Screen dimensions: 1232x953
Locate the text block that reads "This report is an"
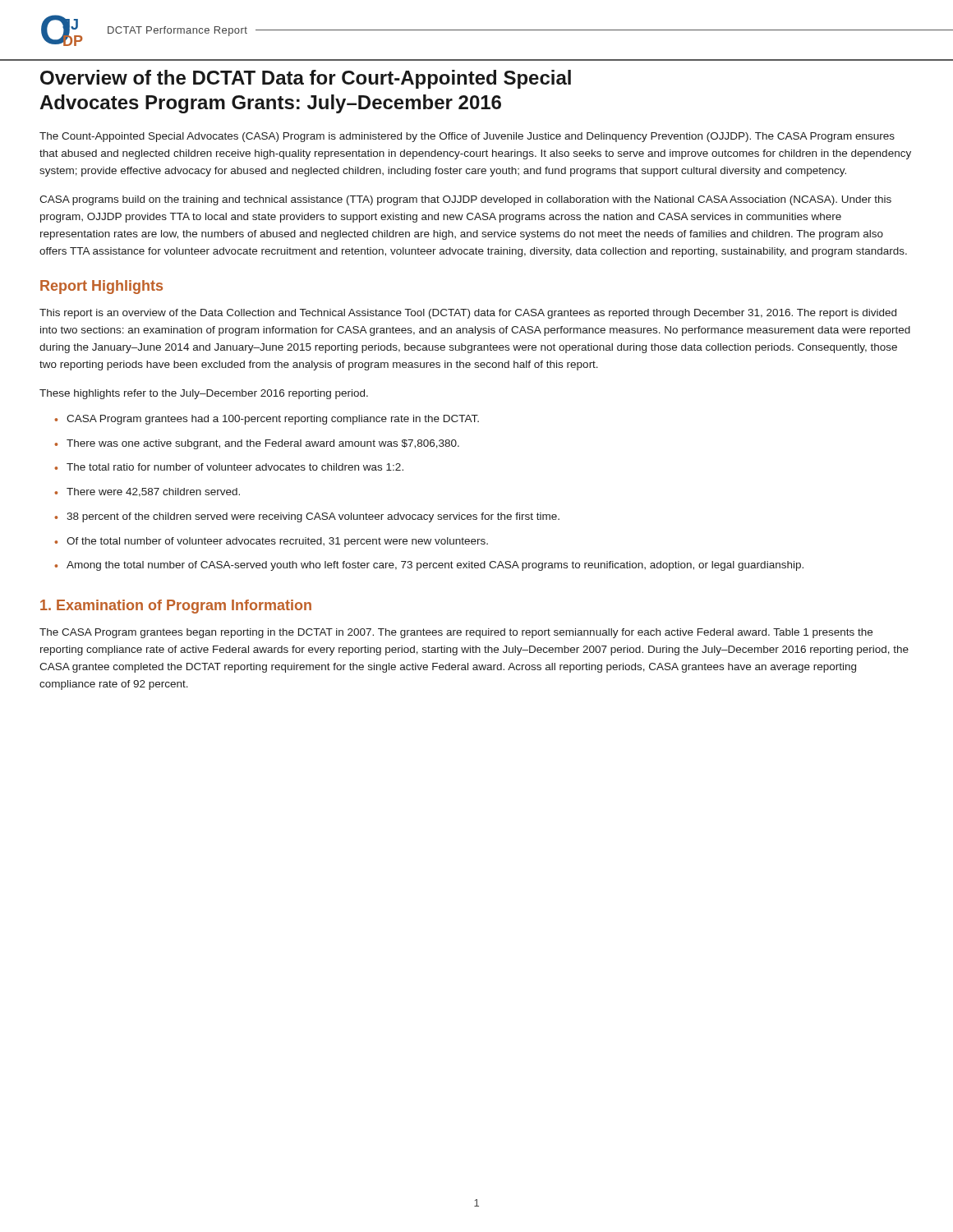coord(475,339)
